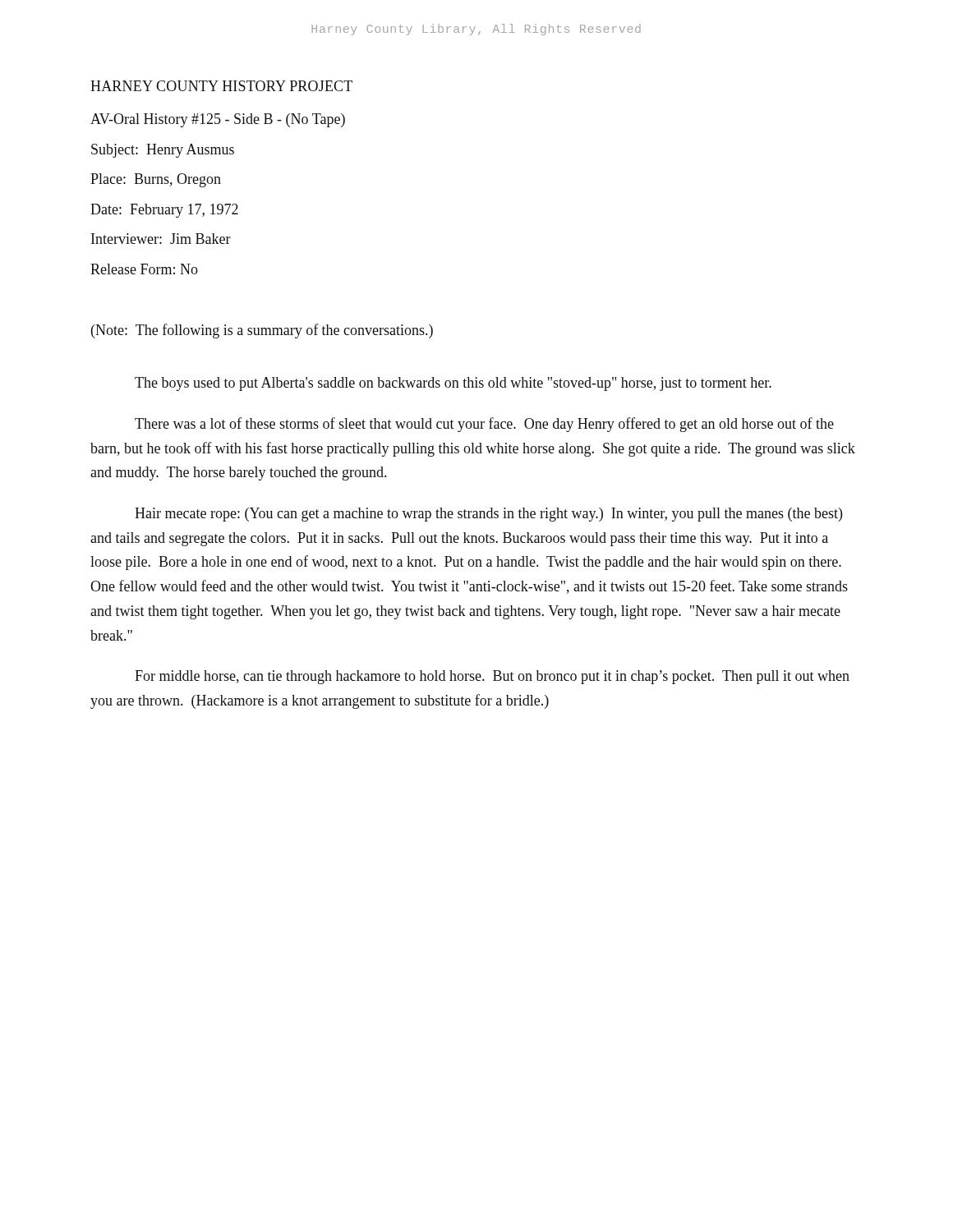
Task: Locate the text that reads "Release Form: No"
Action: pos(144,269)
